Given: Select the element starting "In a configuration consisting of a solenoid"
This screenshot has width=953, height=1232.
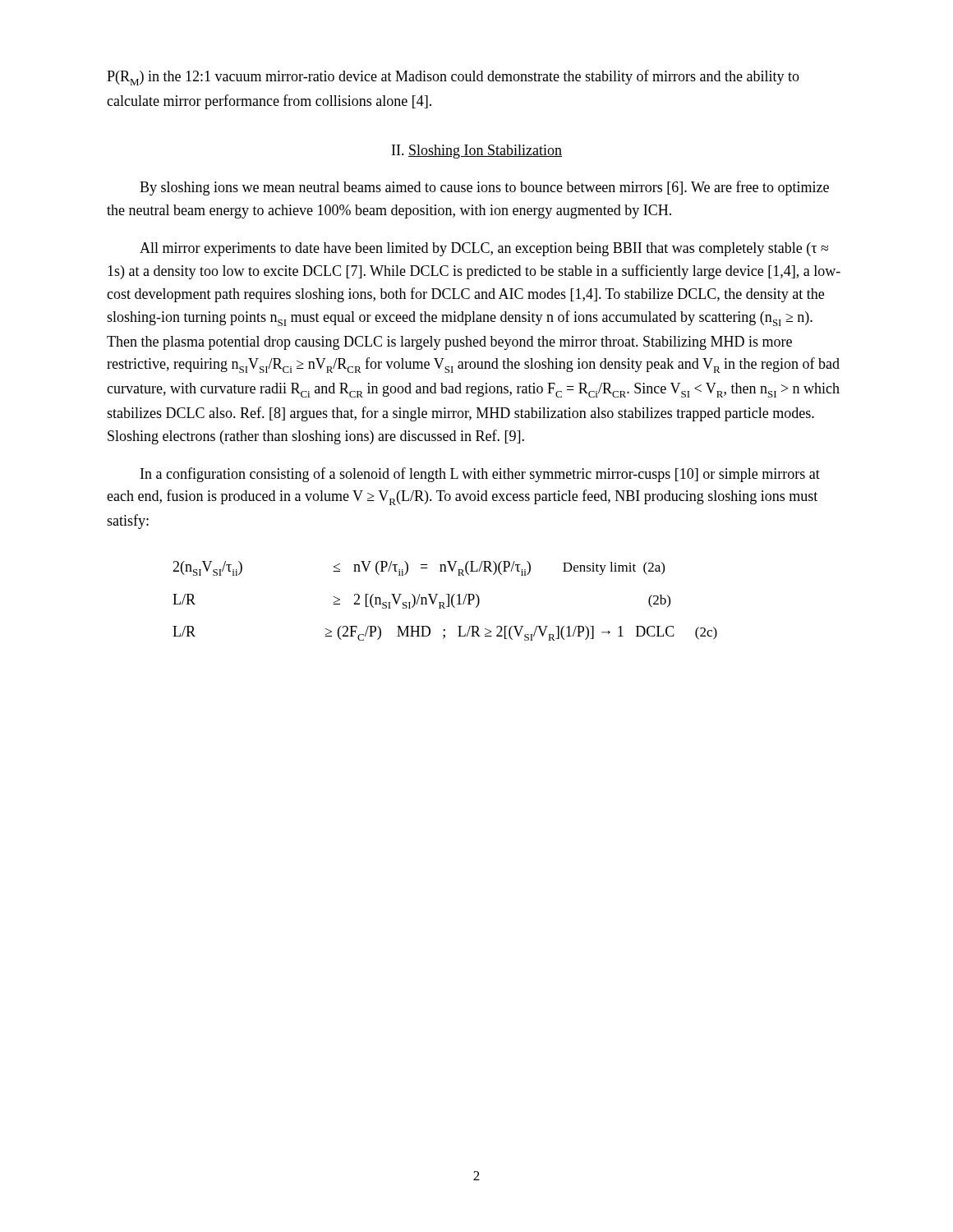Looking at the screenshot, I should point(463,497).
